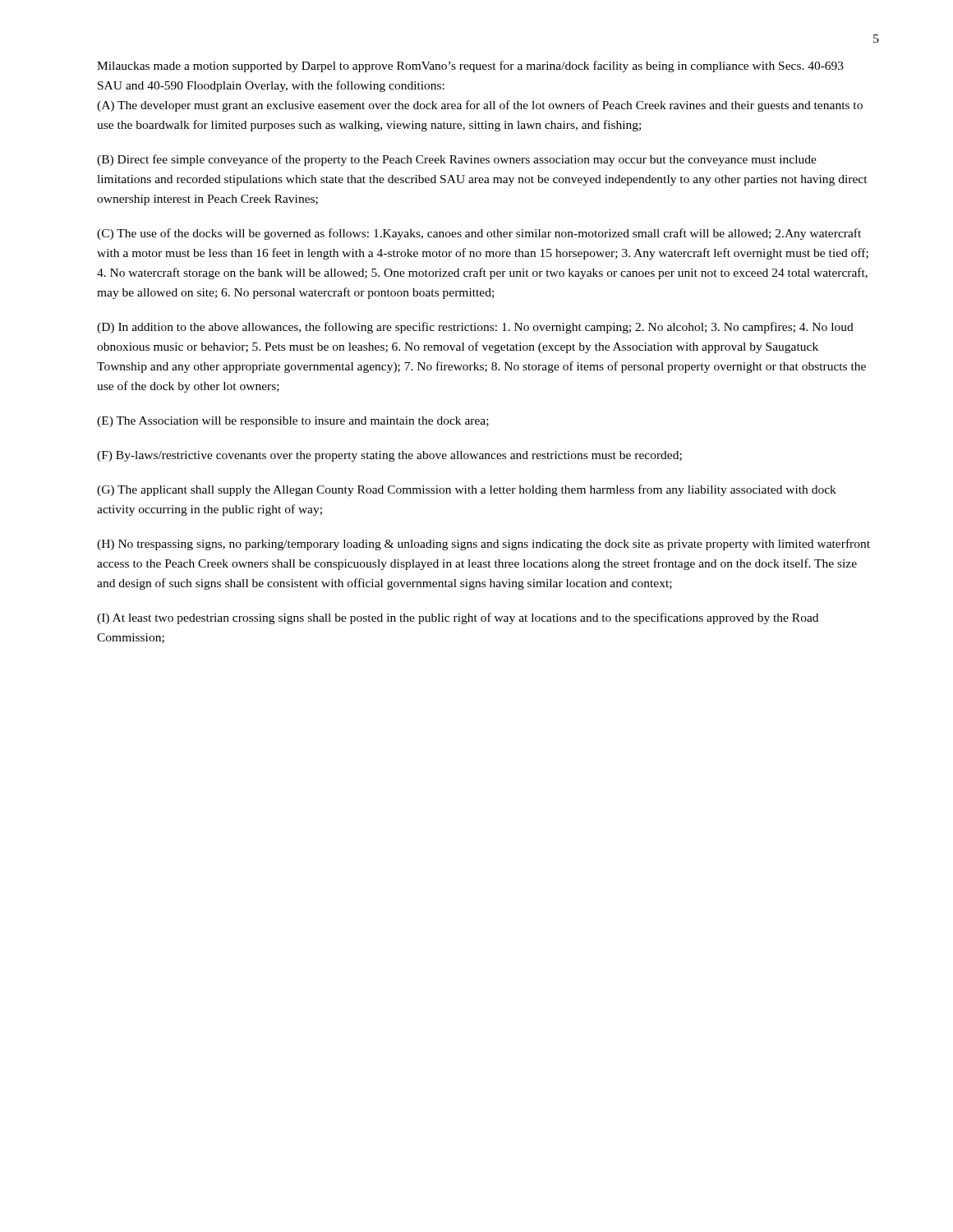The width and height of the screenshot is (953, 1232).
Task: Click on the passage starting "(E) The Association will be responsible to insure"
Action: (x=293, y=420)
